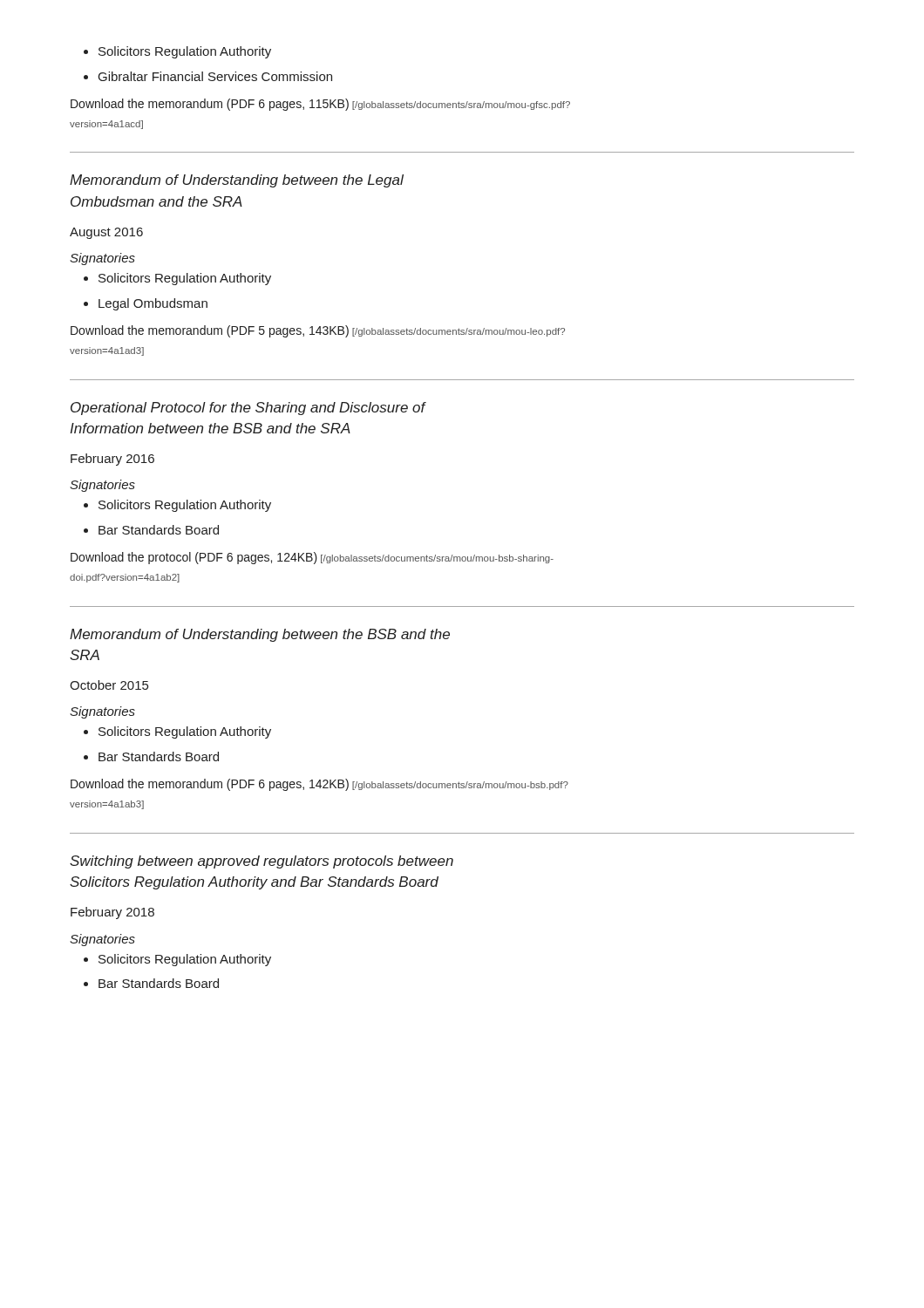Screen dimensions: 1308x924
Task: Find the section header on this page that starts "Switching between approved"
Action: pyautogui.click(x=262, y=862)
